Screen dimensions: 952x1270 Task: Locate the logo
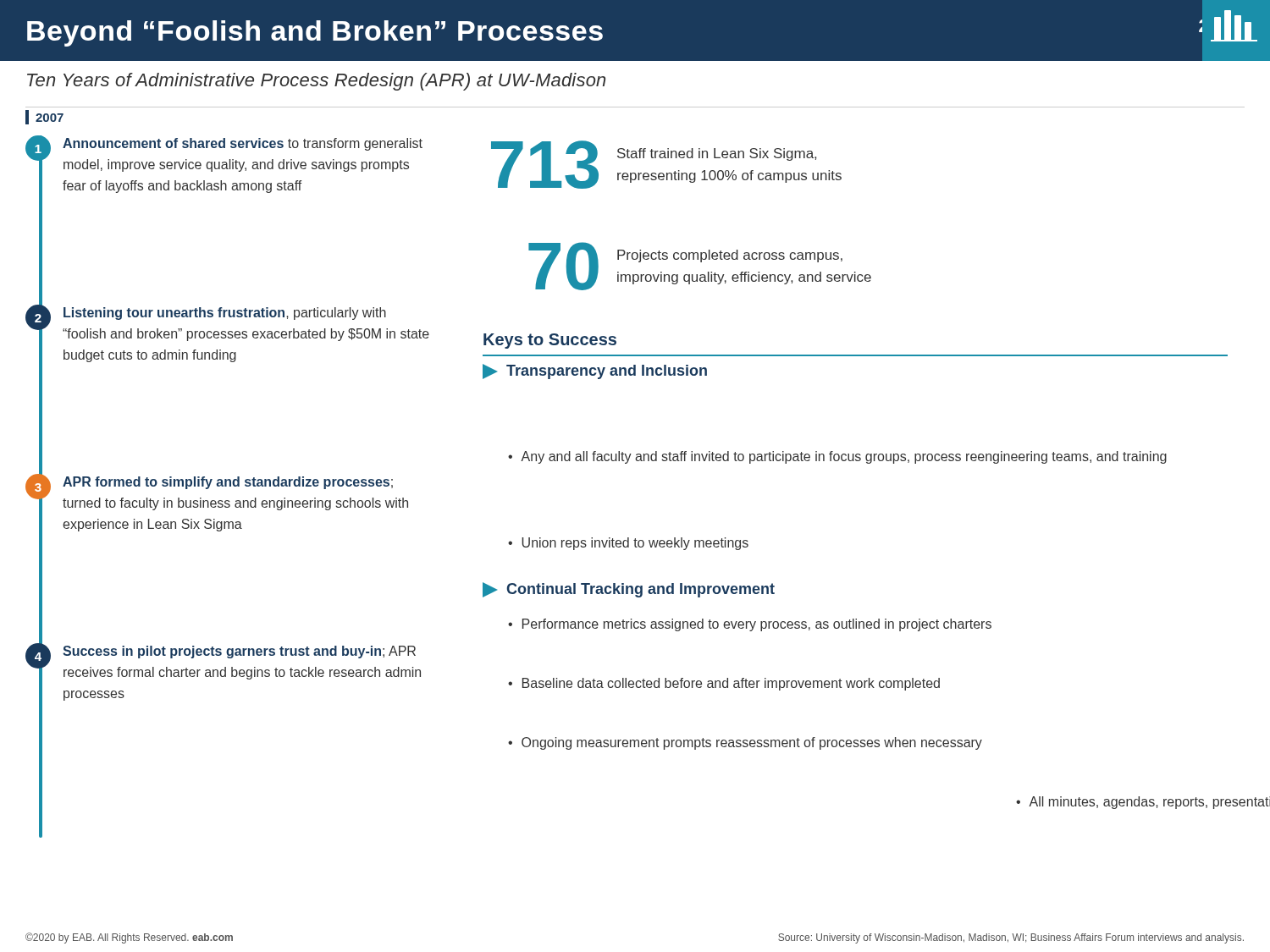point(1236,30)
